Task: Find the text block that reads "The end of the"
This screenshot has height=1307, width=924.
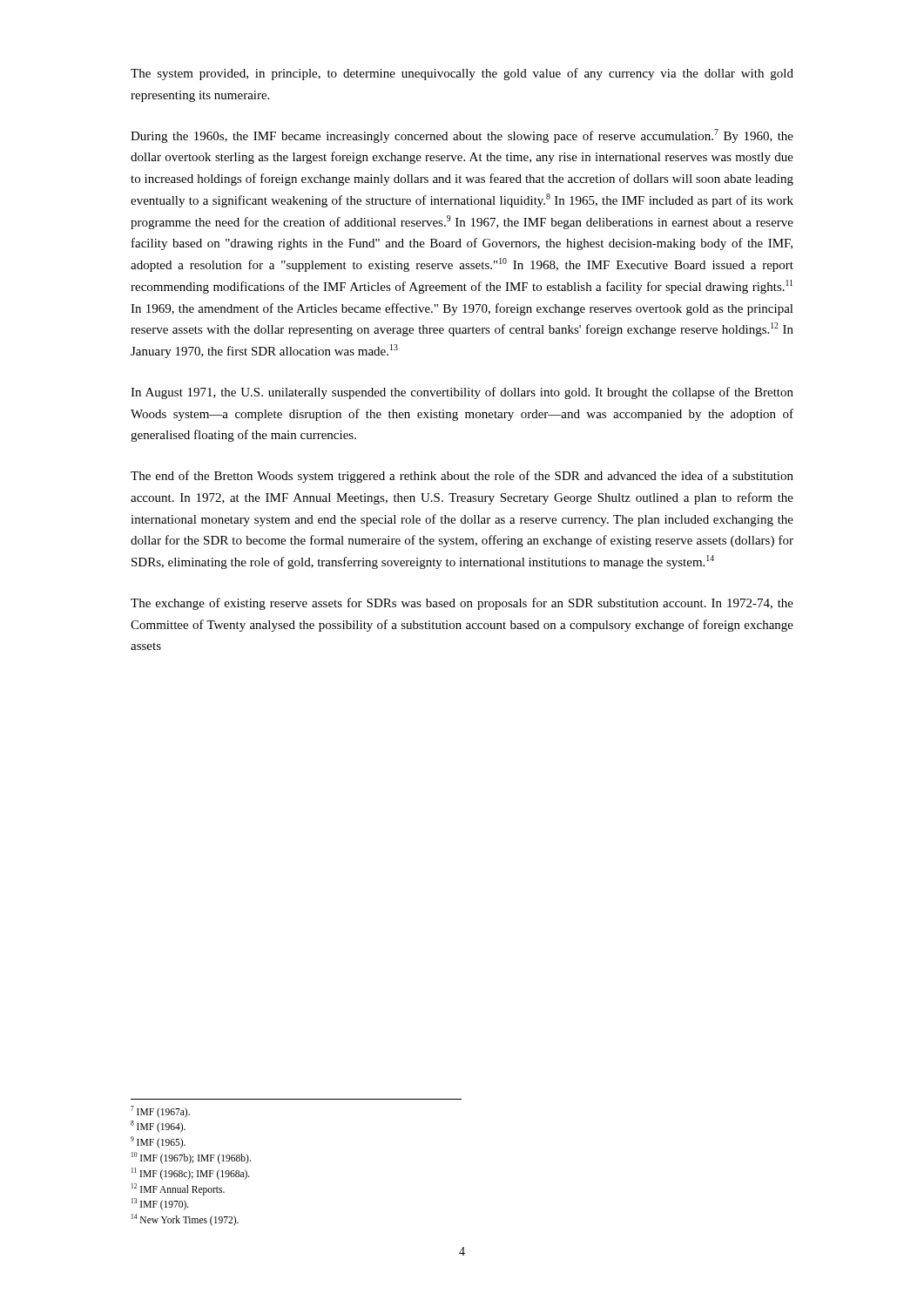Action: pyautogui.click(x=462, y=519)
